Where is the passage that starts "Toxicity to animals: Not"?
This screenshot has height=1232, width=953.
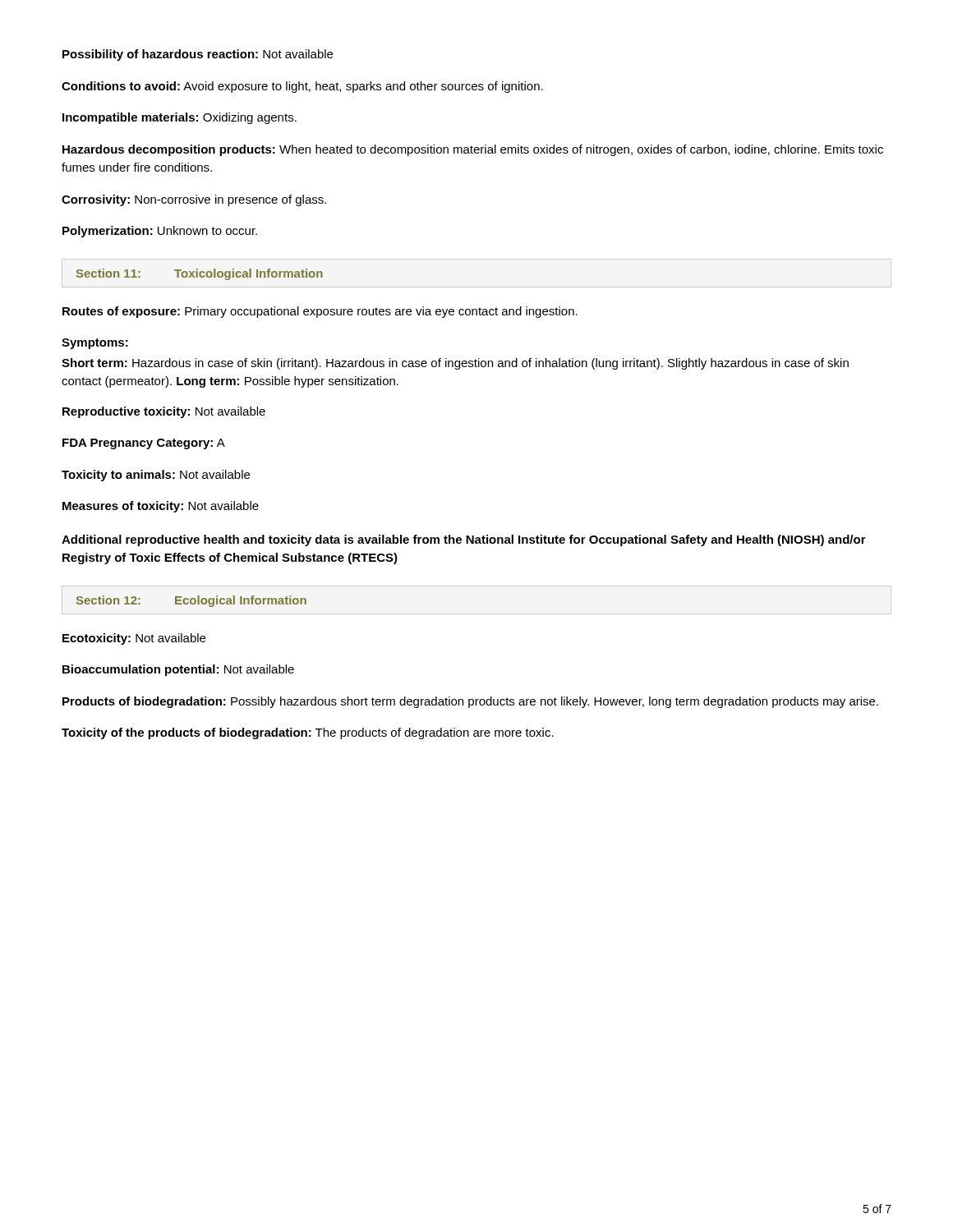tap(156, 474)
